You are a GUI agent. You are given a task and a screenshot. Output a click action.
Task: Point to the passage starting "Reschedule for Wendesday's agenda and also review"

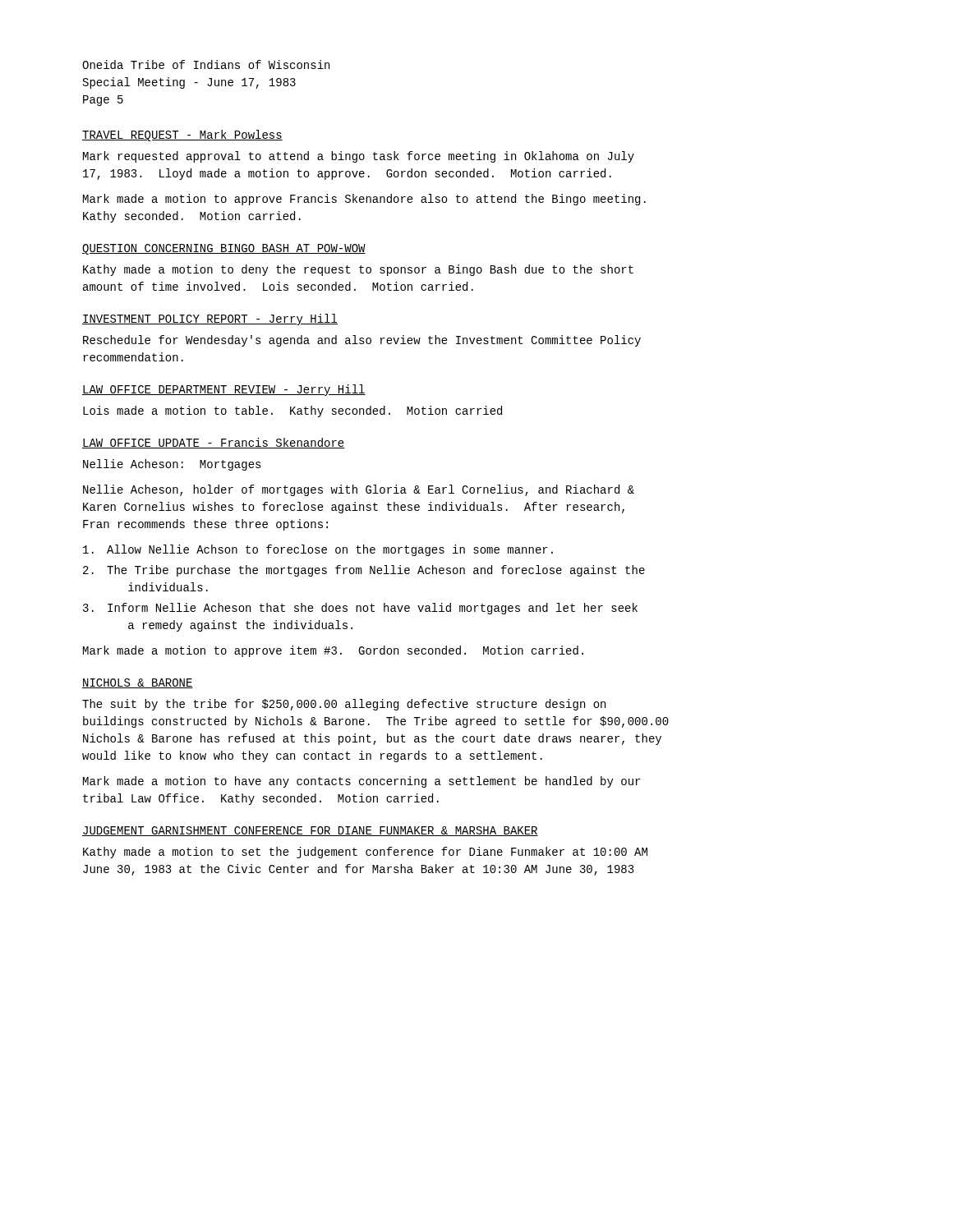(362, 349)
